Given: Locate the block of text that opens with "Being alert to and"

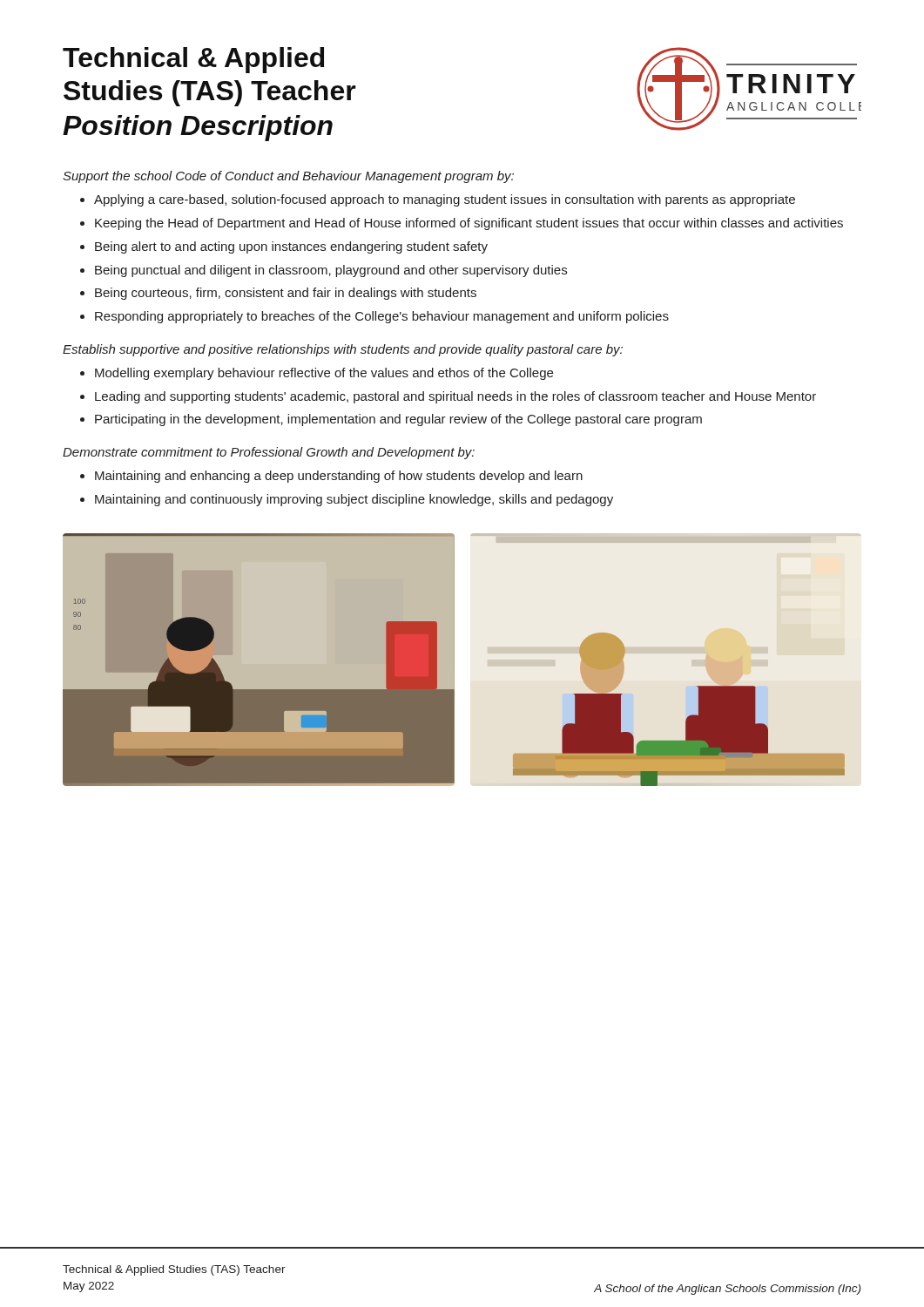Looking at the screenshot, I should pyautogui.click(x=291, y=246).
